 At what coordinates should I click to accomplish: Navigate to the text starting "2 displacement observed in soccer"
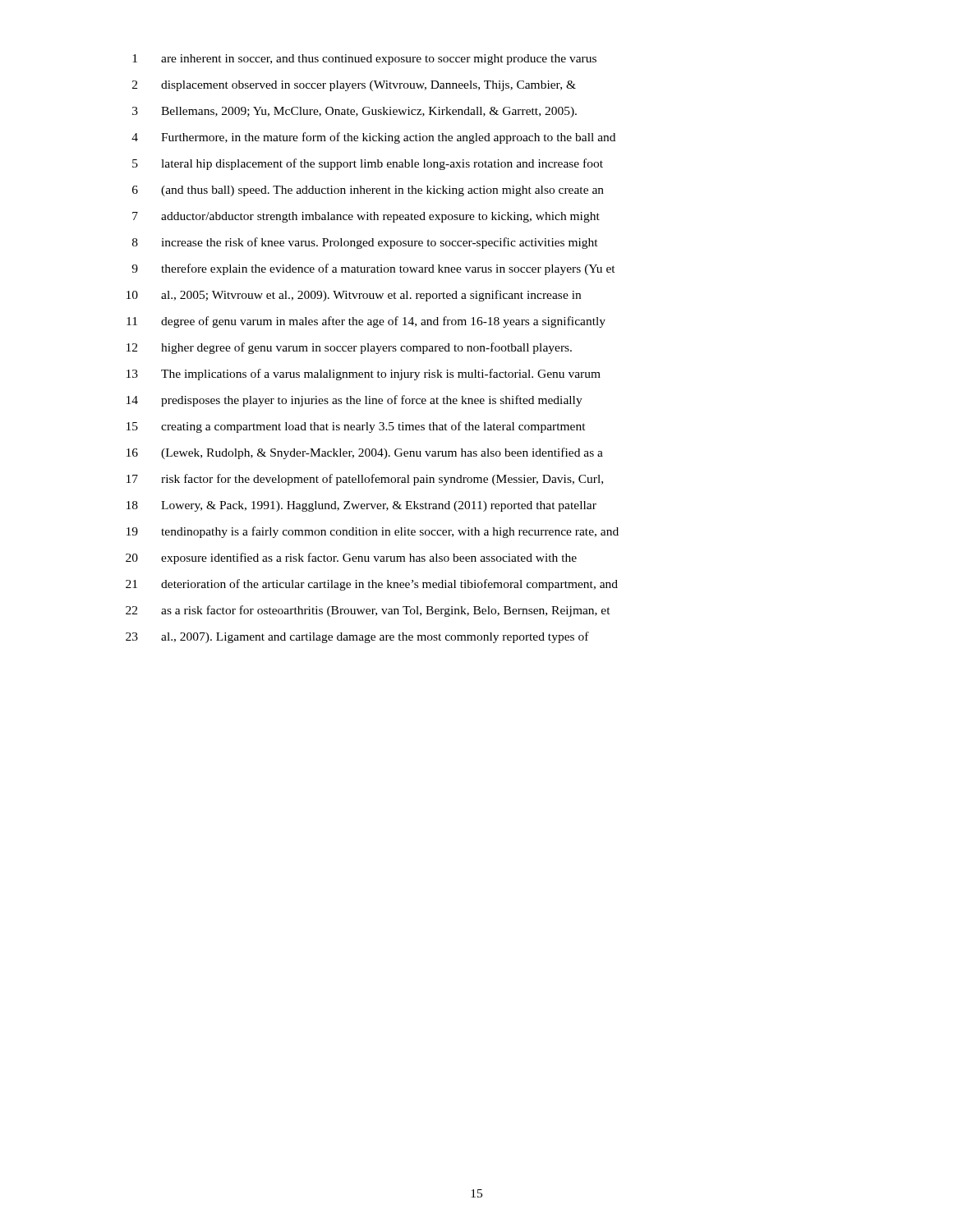(x=485, y=85)
